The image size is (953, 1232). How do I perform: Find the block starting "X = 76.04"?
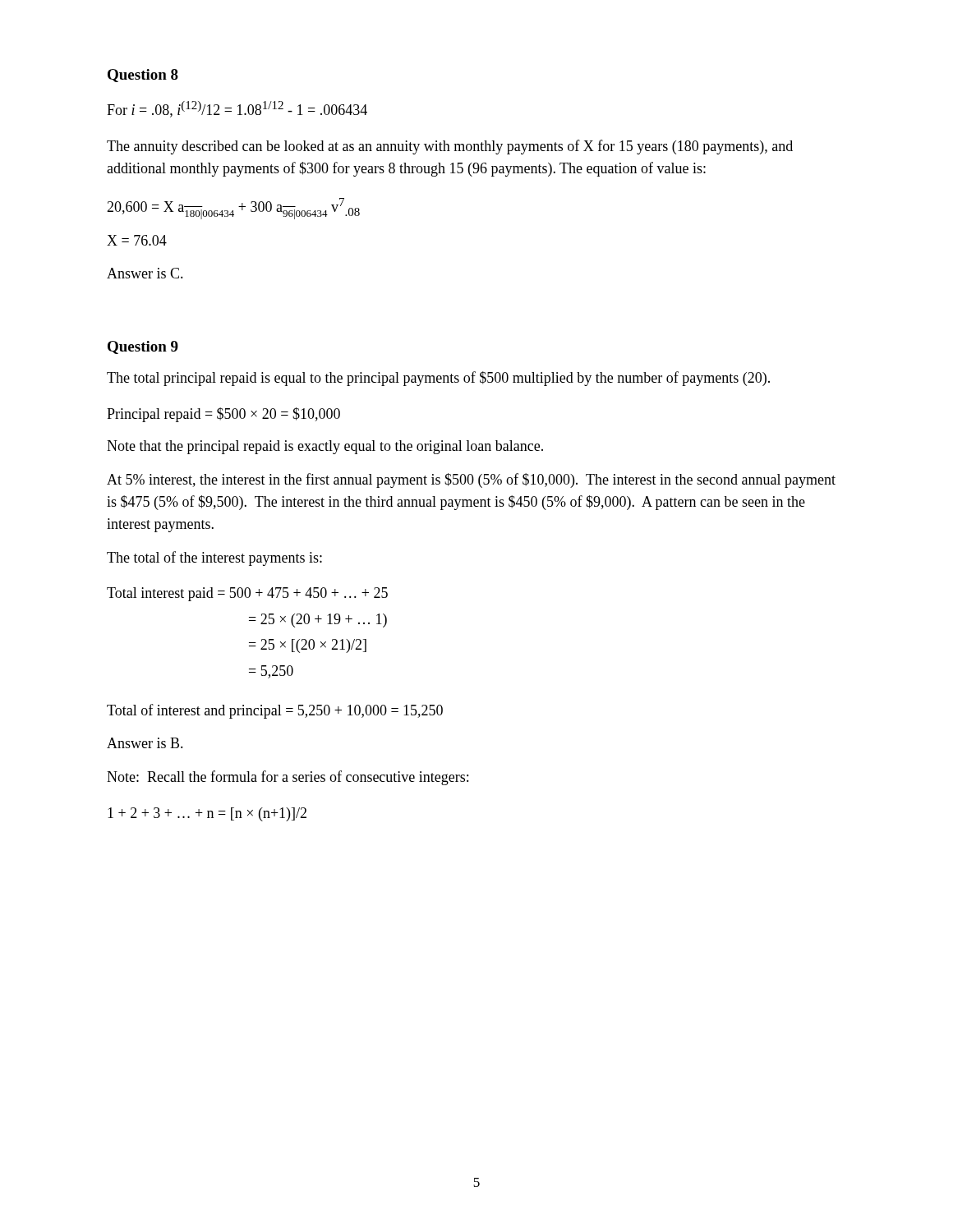[x=137, y=241]
